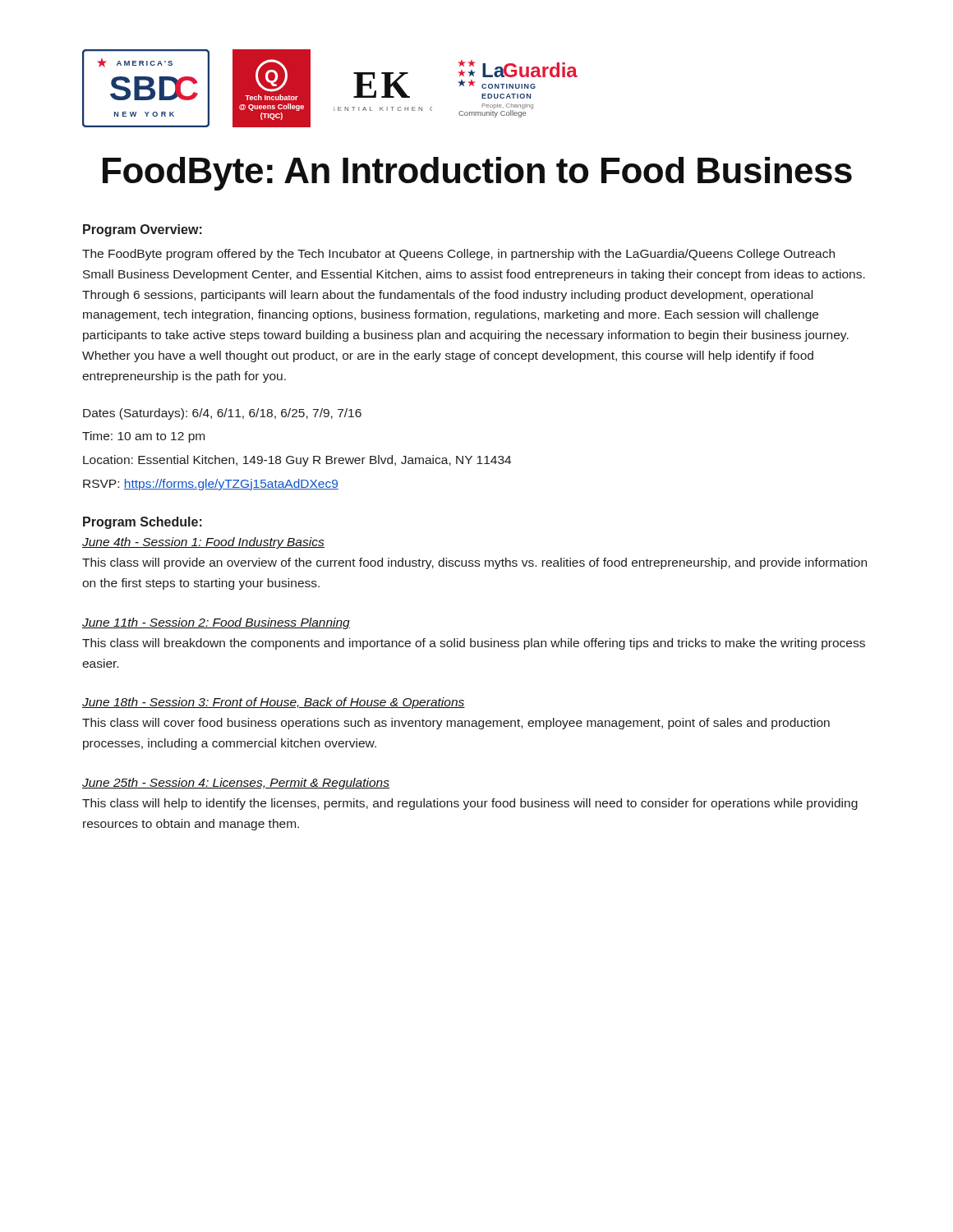Locate the block of text that opens with "The FoodByte program"

point(474,314)
